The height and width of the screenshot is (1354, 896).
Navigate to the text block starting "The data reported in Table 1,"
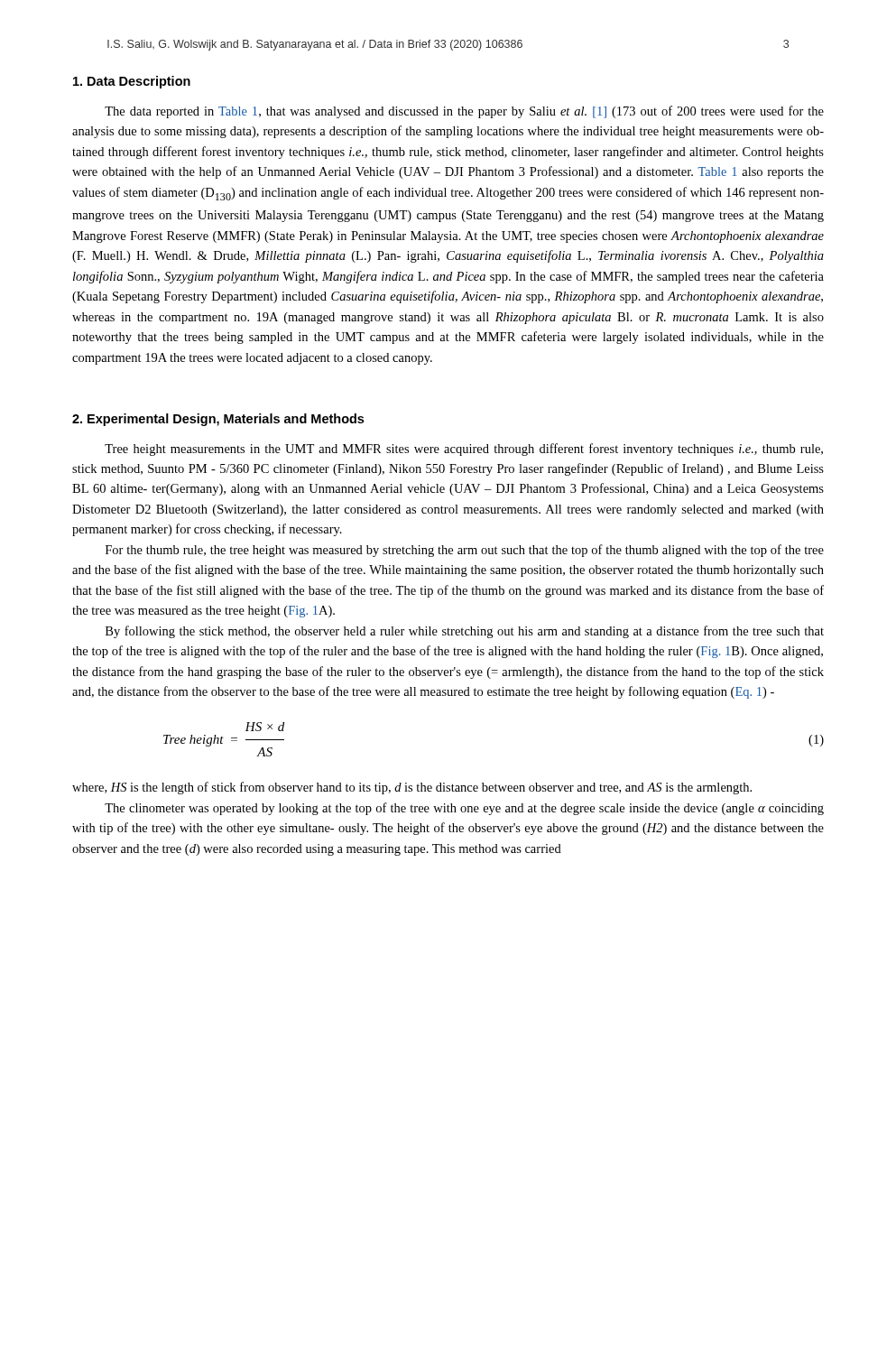448,234
